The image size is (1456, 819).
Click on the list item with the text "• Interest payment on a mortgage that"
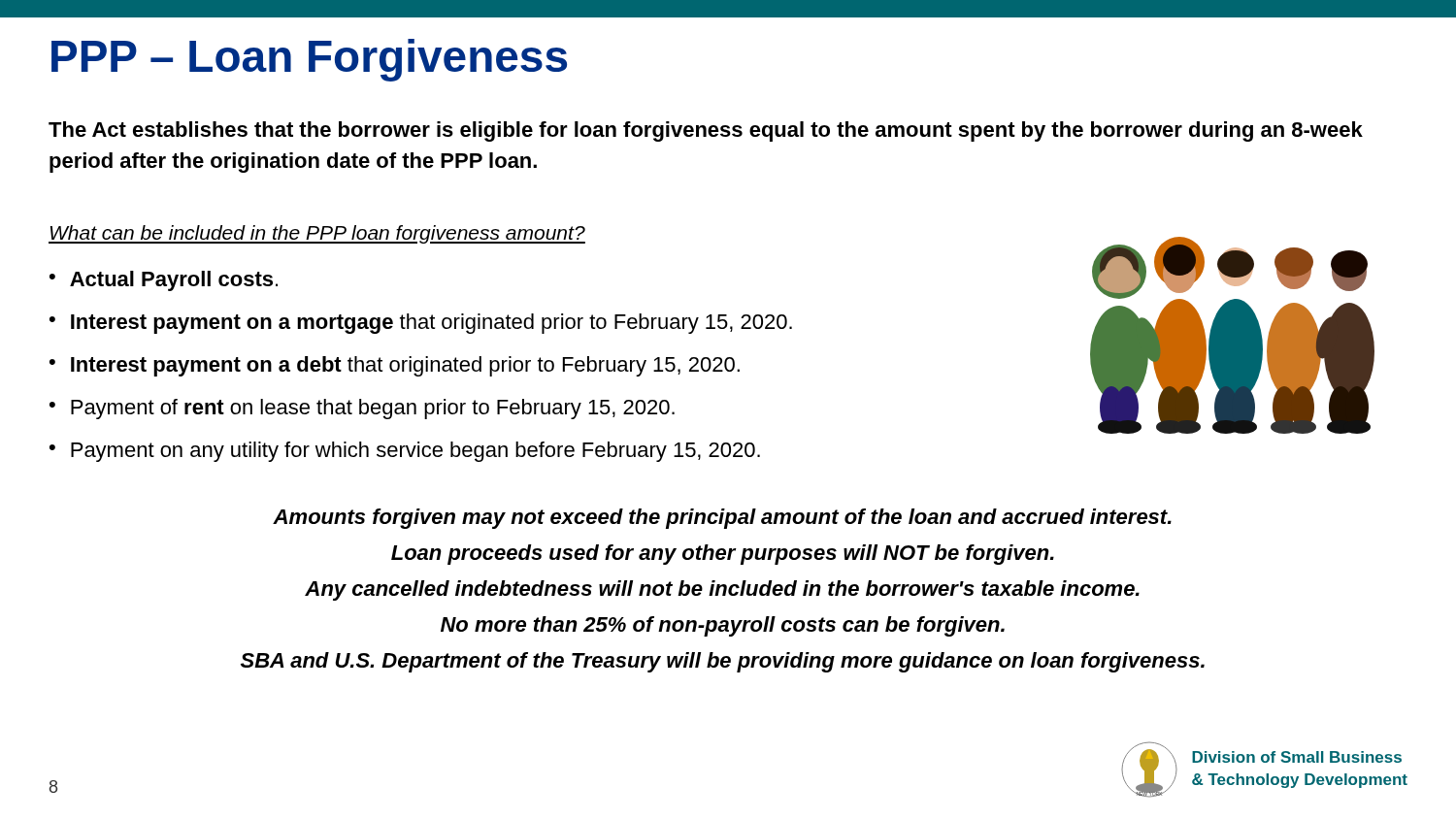421,322
